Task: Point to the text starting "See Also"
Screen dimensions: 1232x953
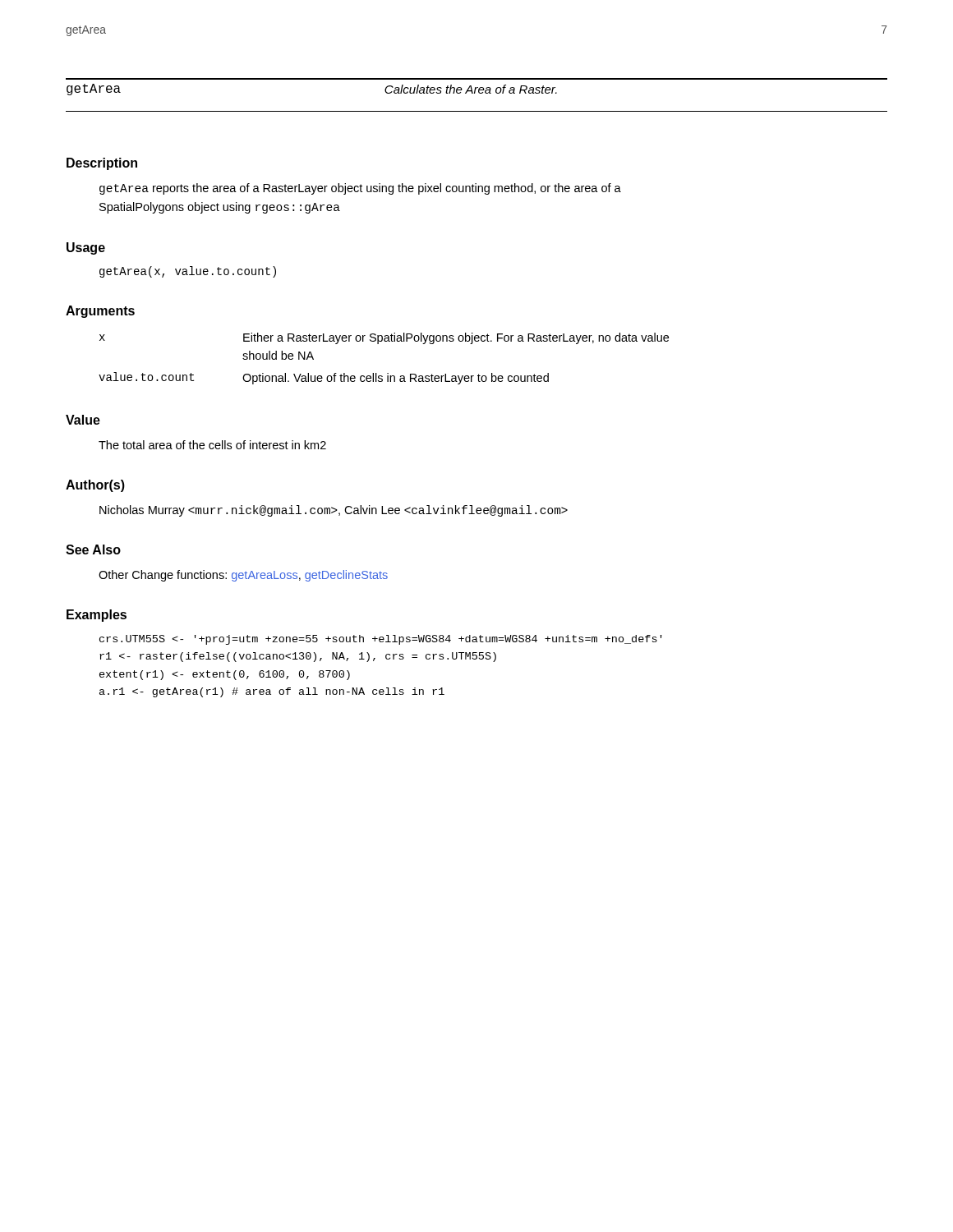Action: tap(93, 550)
